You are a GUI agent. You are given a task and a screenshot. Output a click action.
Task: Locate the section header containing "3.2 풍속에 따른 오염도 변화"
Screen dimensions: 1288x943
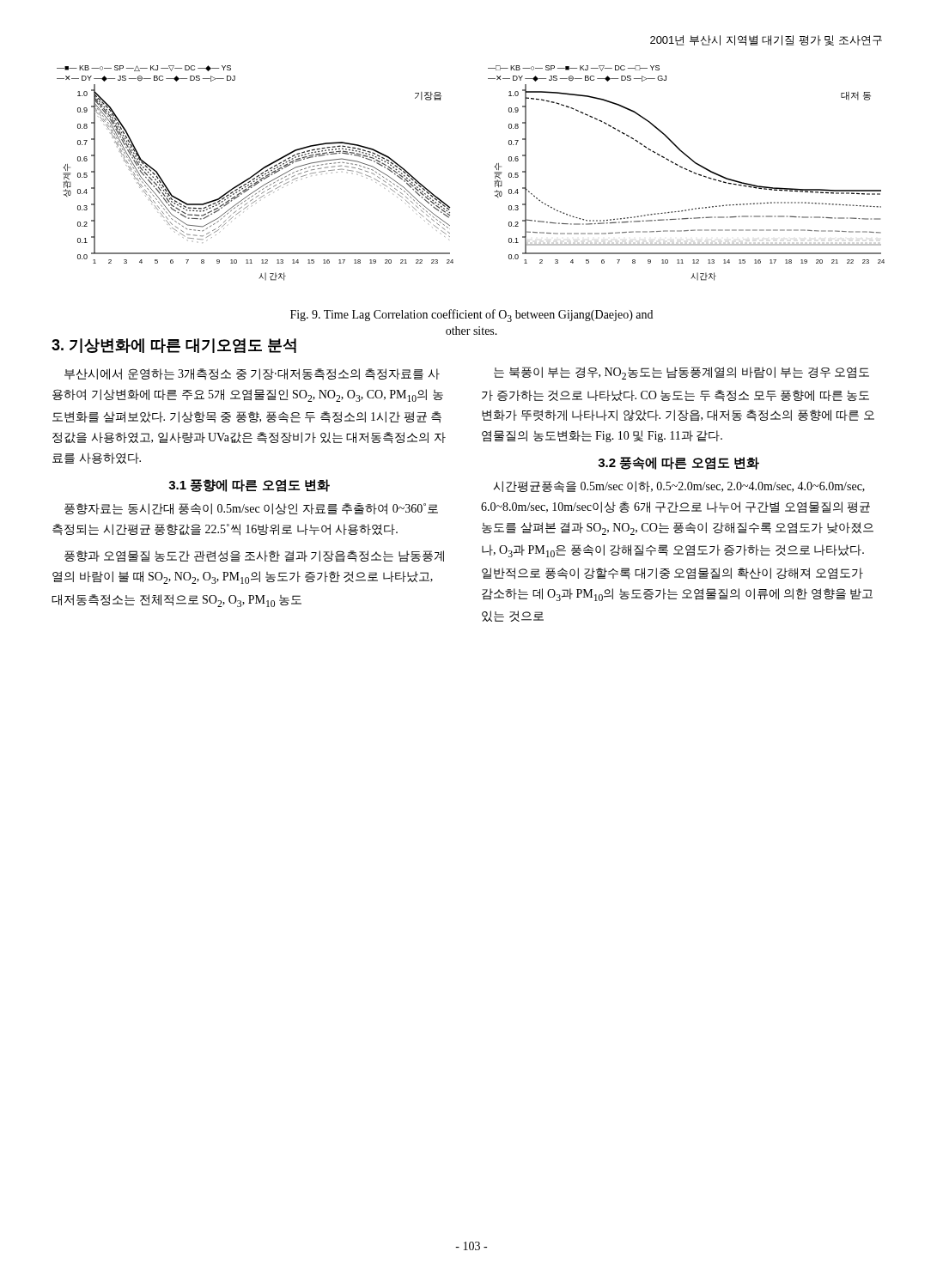coord(678,462)
